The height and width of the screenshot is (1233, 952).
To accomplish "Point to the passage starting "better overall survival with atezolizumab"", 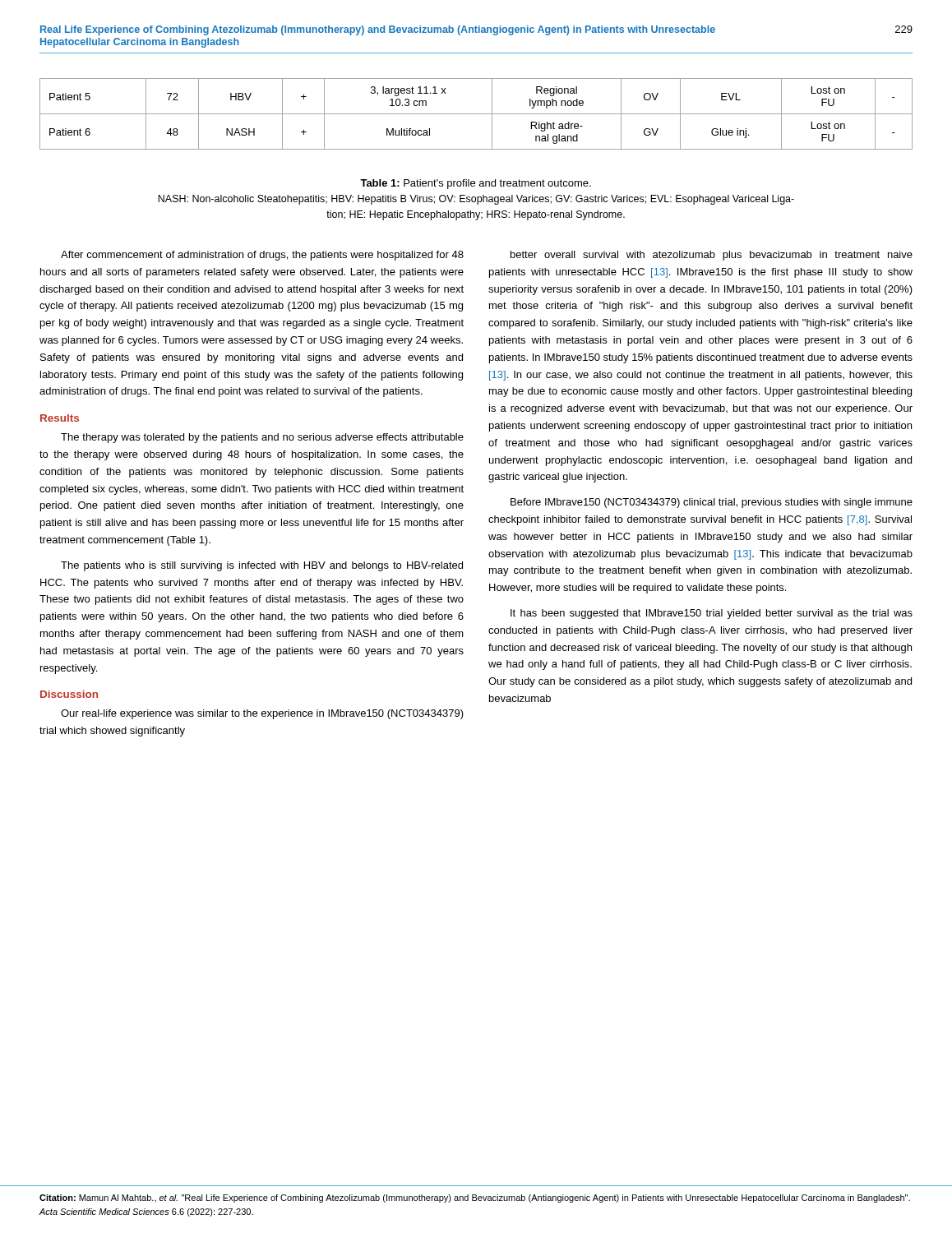I will click(700, 366).
